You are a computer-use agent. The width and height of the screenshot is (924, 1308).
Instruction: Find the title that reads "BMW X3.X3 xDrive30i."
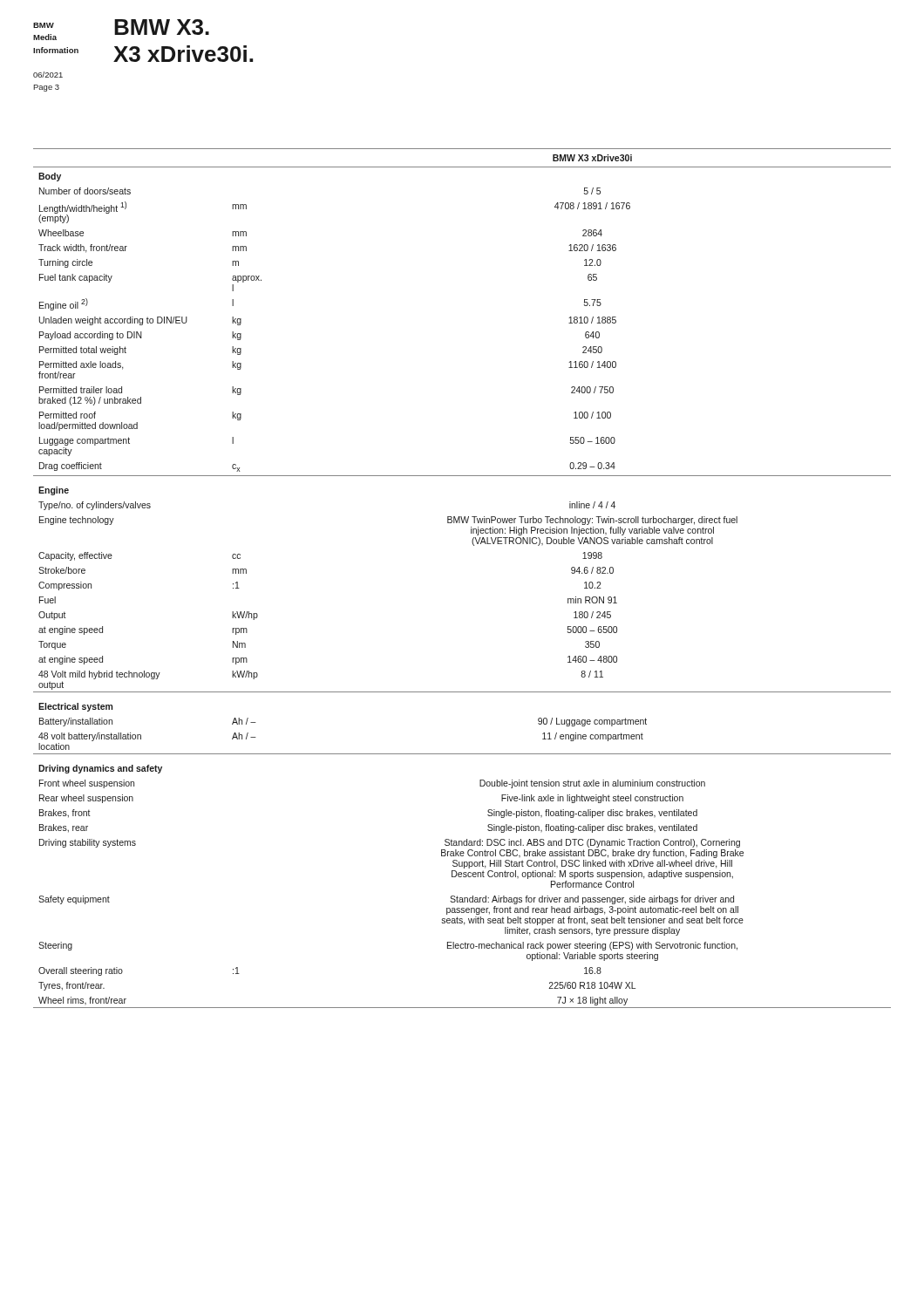(x=184, y=41)
